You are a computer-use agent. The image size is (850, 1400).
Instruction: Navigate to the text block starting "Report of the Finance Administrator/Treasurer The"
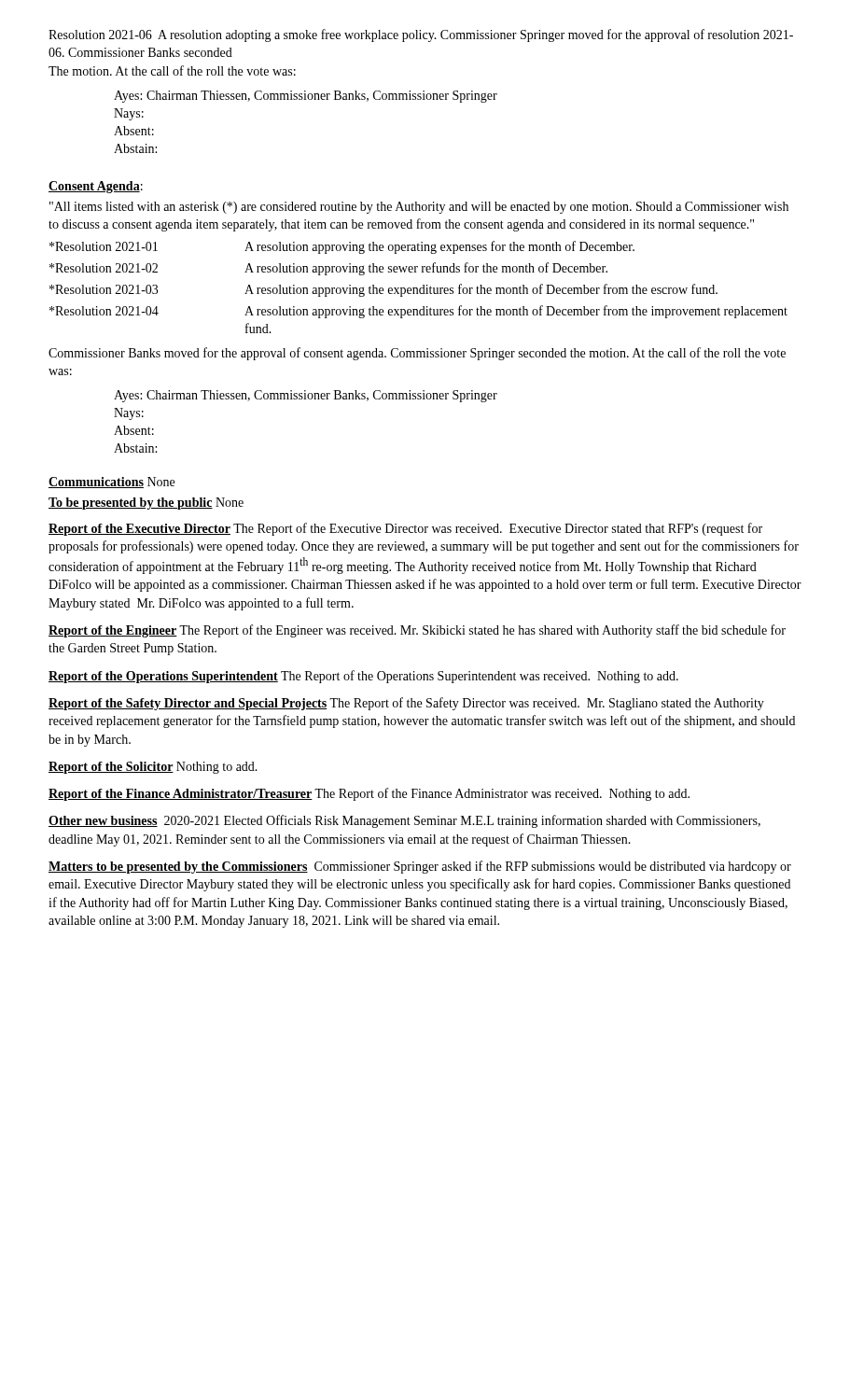pyautogui.click(x=369, y=794)
